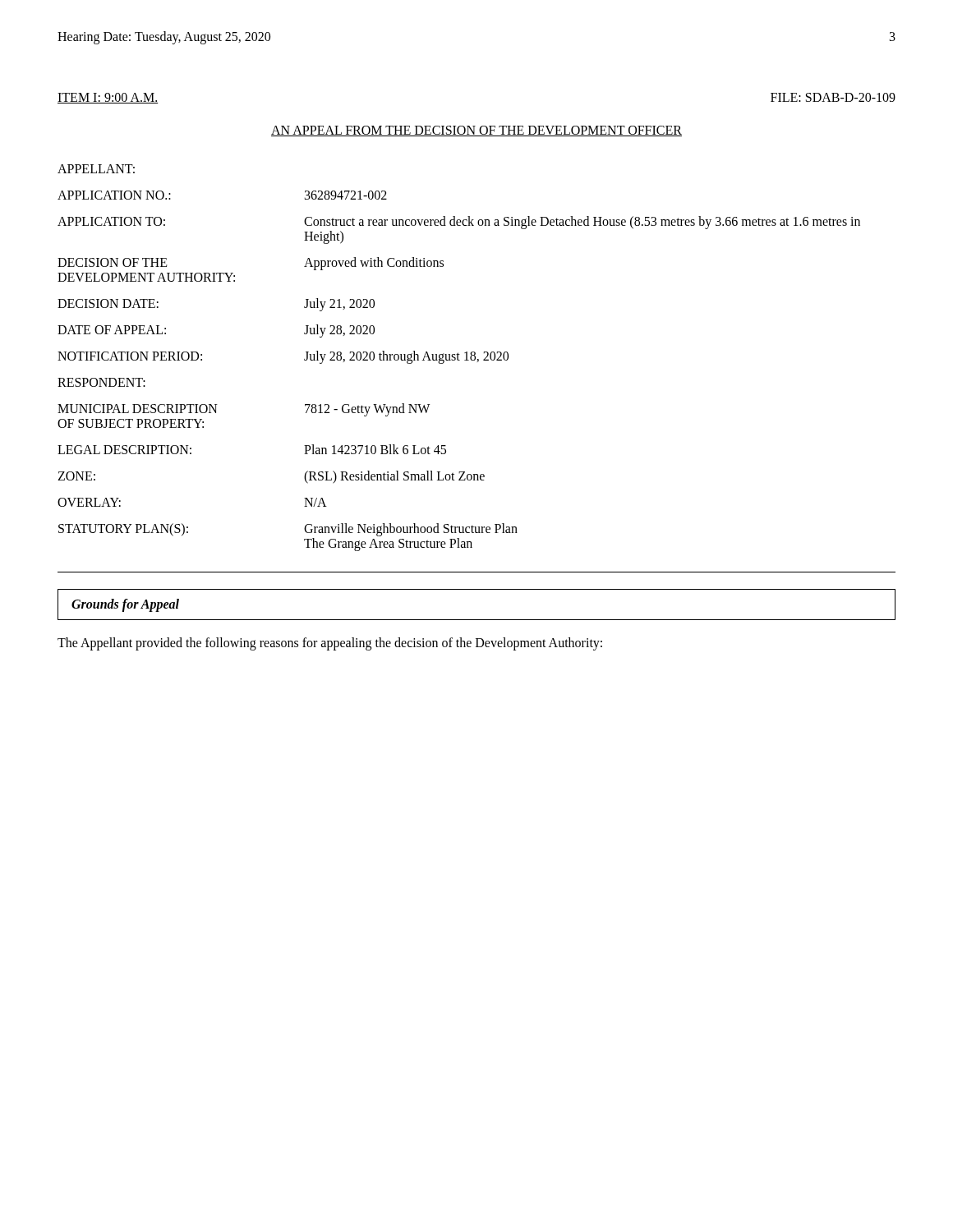Screen dimensions: 1232x953
Task: Find "APPLICATION TO:" on this page
Action: [112, 221]
